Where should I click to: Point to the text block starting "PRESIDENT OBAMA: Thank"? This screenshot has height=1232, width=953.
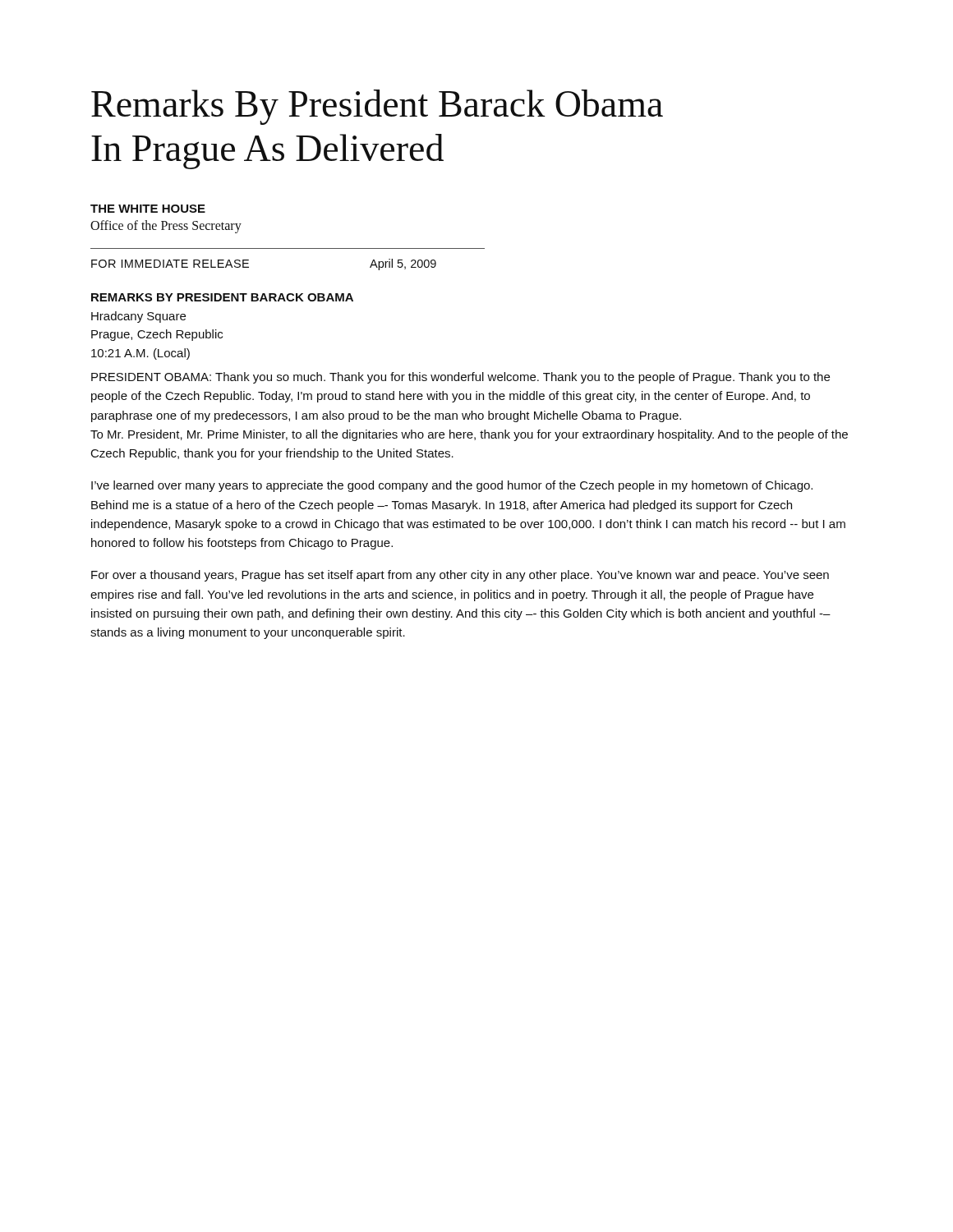(472, 396)
